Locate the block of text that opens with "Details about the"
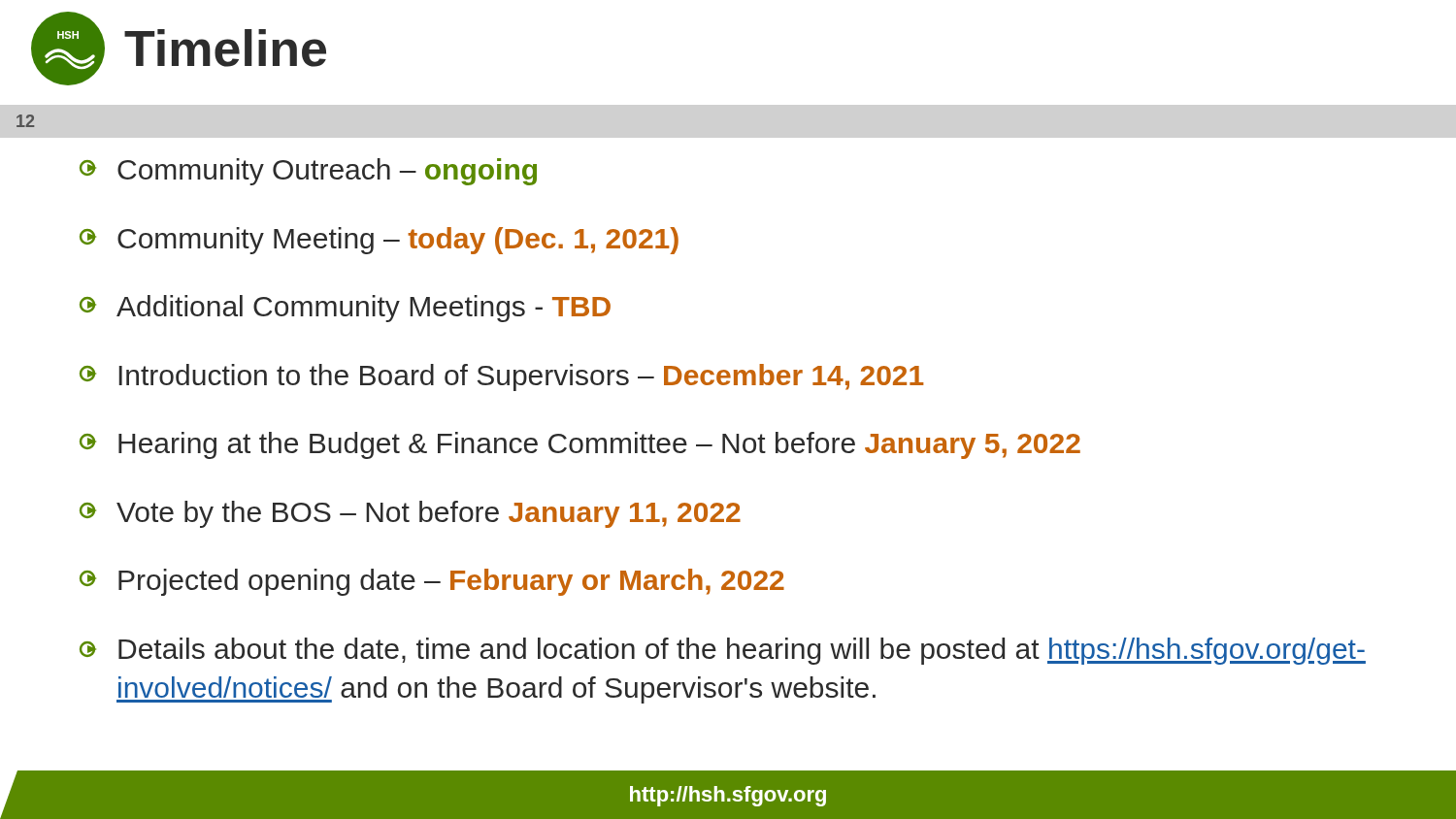1456x819 pixels. point(747,669)
